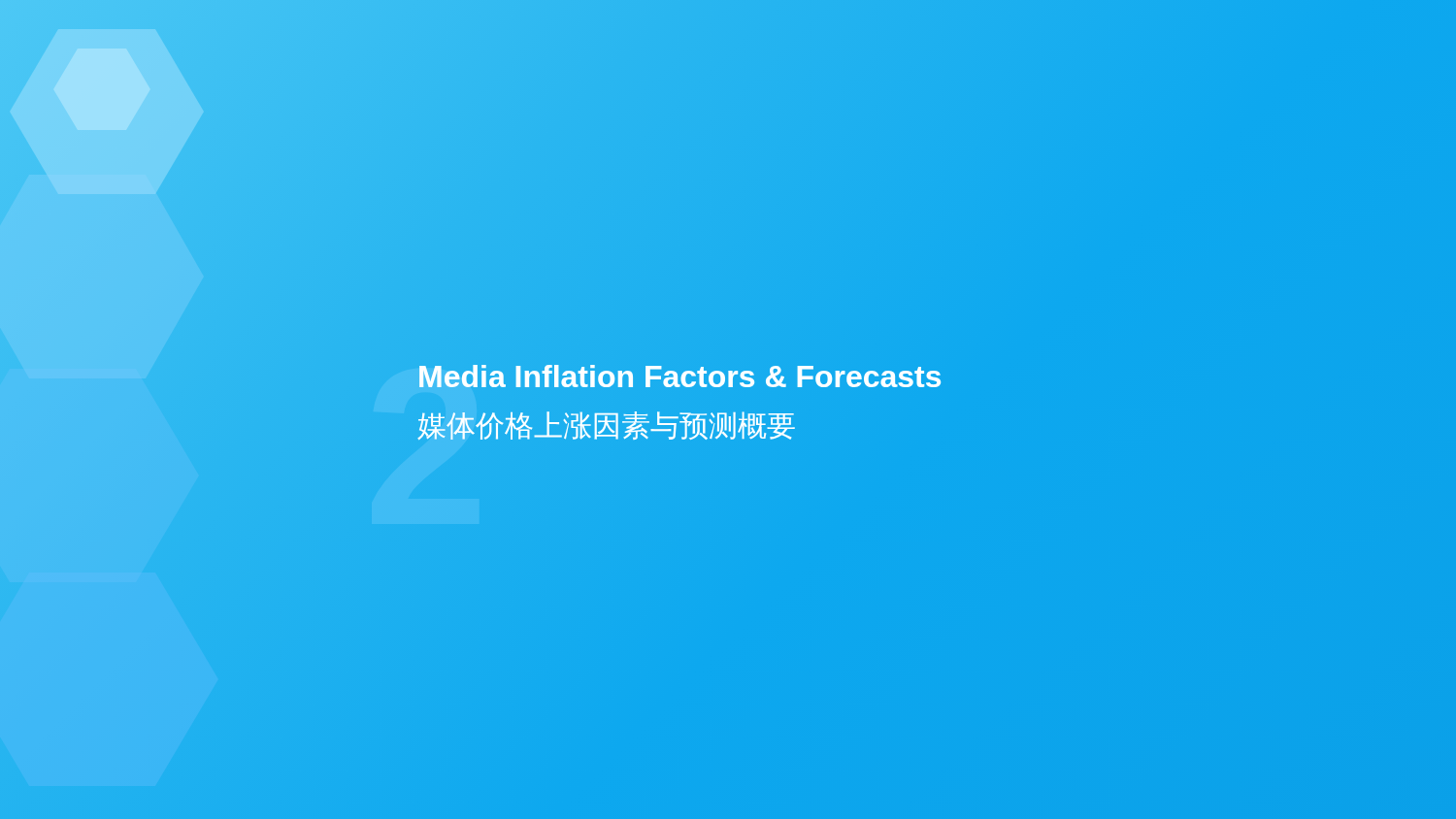Navigate to the text starting "Media Inflation Factors & Forecasts"
1456x819 pixels.
(680, 402)
